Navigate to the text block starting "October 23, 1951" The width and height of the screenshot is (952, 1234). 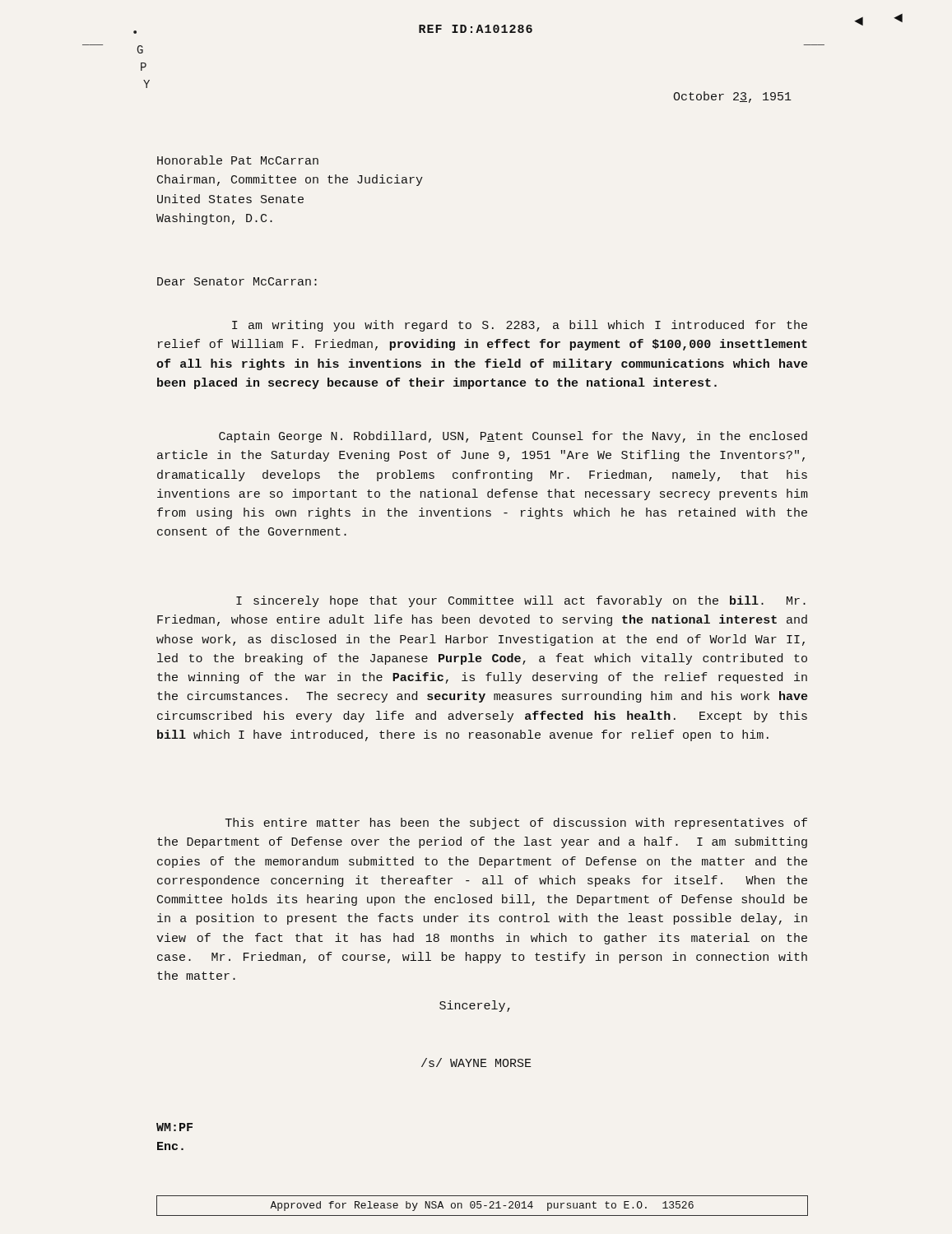(x=732, y=97)
